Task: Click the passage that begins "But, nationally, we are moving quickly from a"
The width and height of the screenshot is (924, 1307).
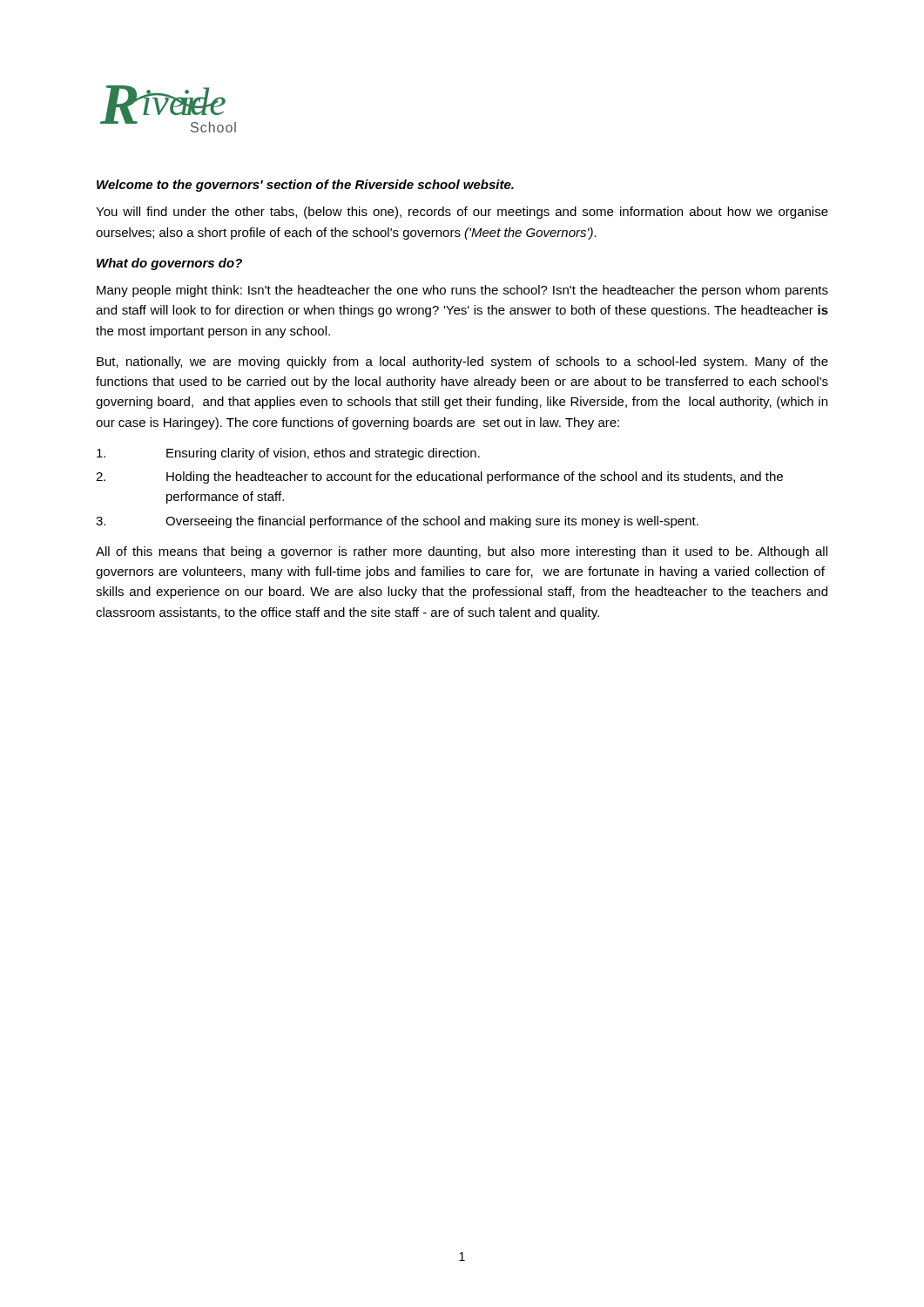Action: pos(462,391)
